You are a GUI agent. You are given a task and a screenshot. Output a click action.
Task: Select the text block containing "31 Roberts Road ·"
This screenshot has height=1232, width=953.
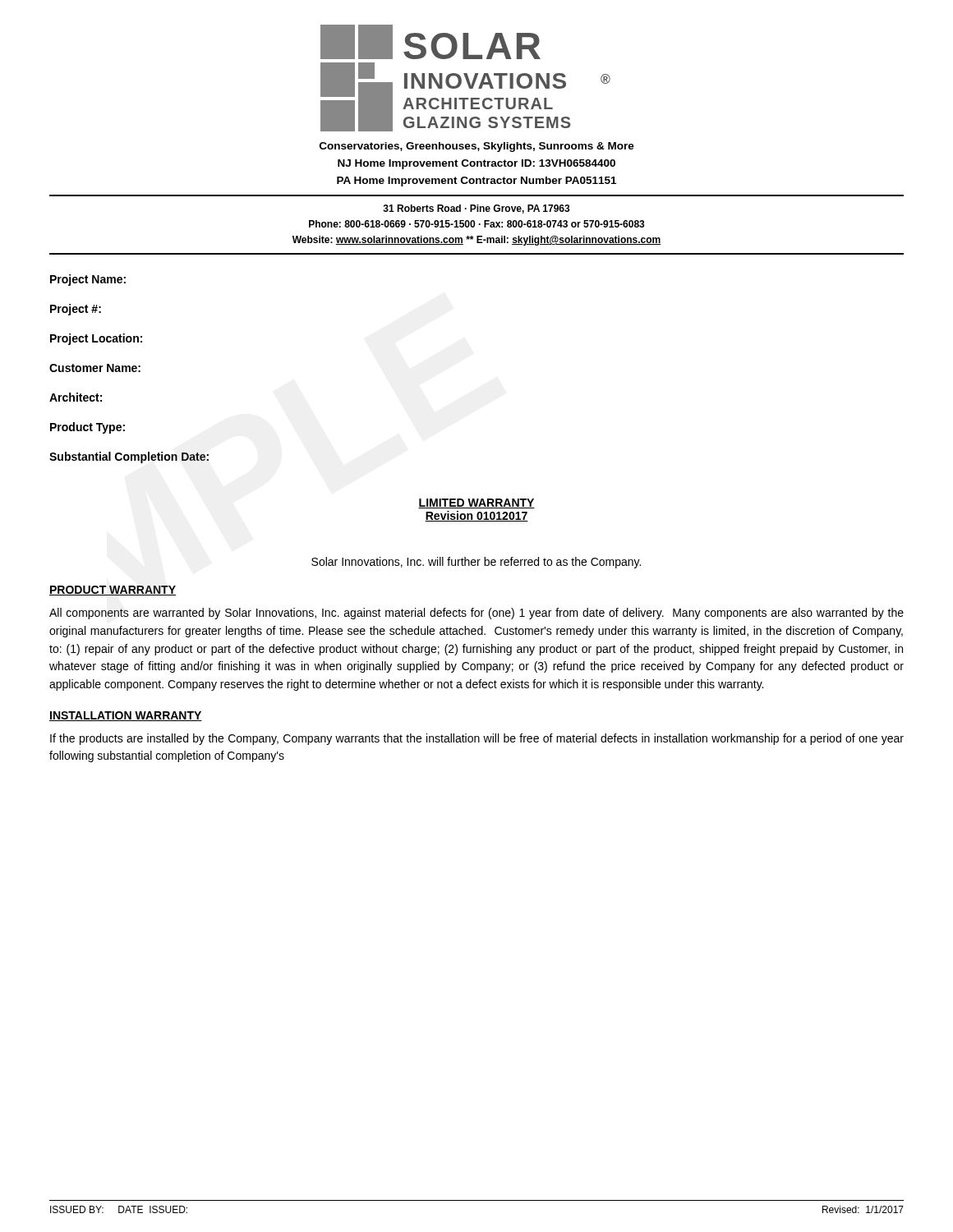click(476, 224)
